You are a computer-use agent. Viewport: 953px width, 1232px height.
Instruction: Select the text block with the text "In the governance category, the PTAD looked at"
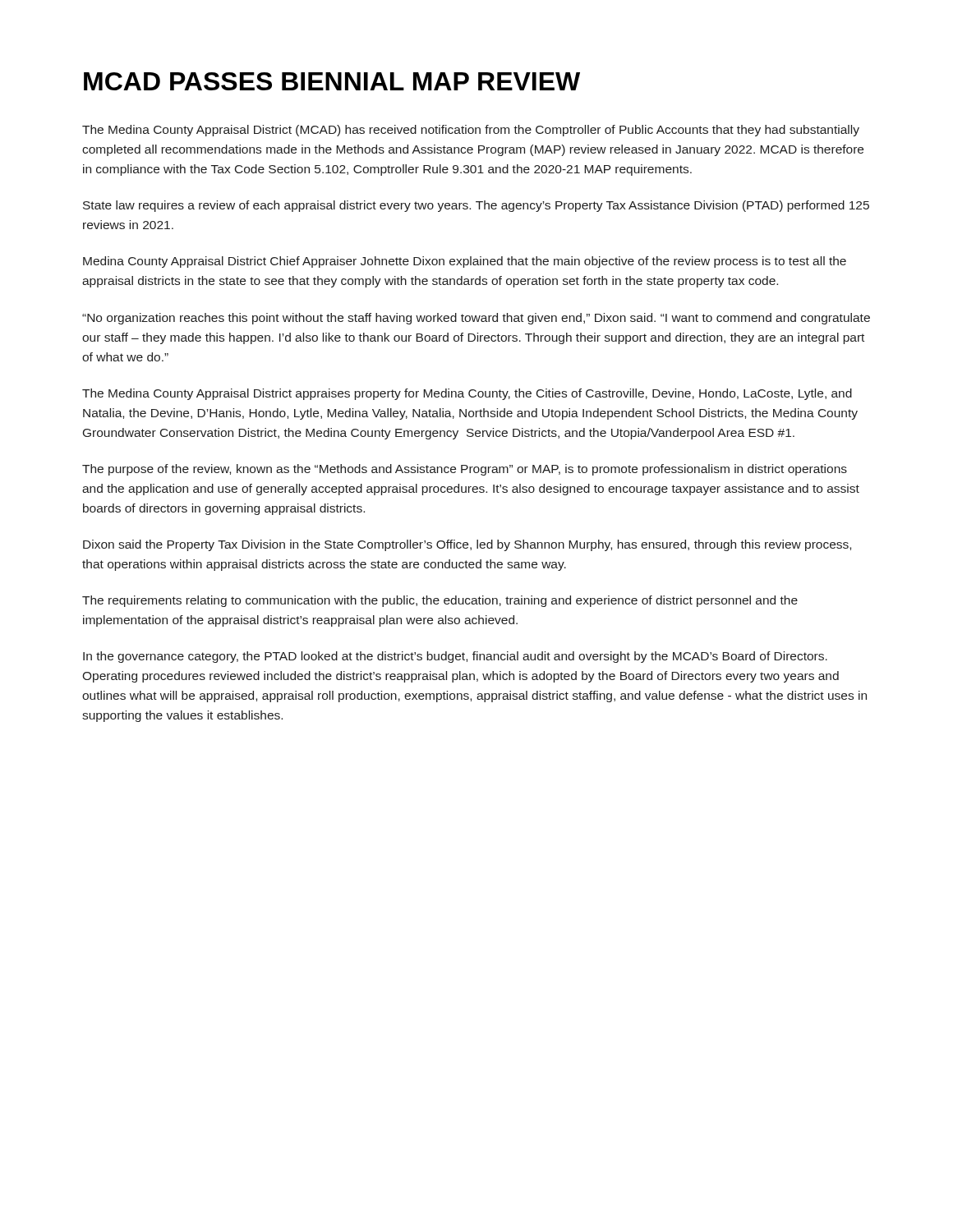pyautogui.click(x=475, y=685)
